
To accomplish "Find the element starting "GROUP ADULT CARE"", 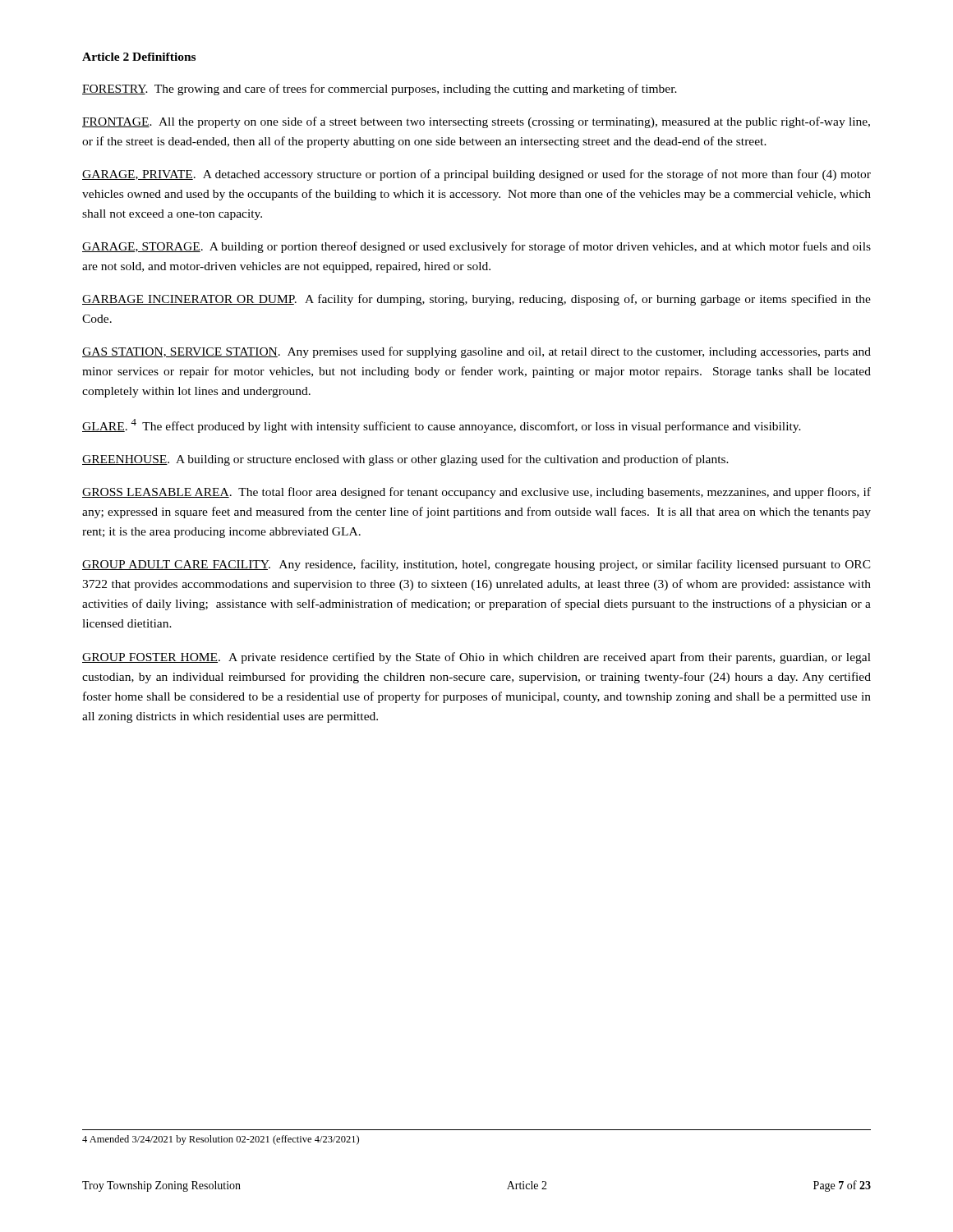I will click(x=476, y=594).
